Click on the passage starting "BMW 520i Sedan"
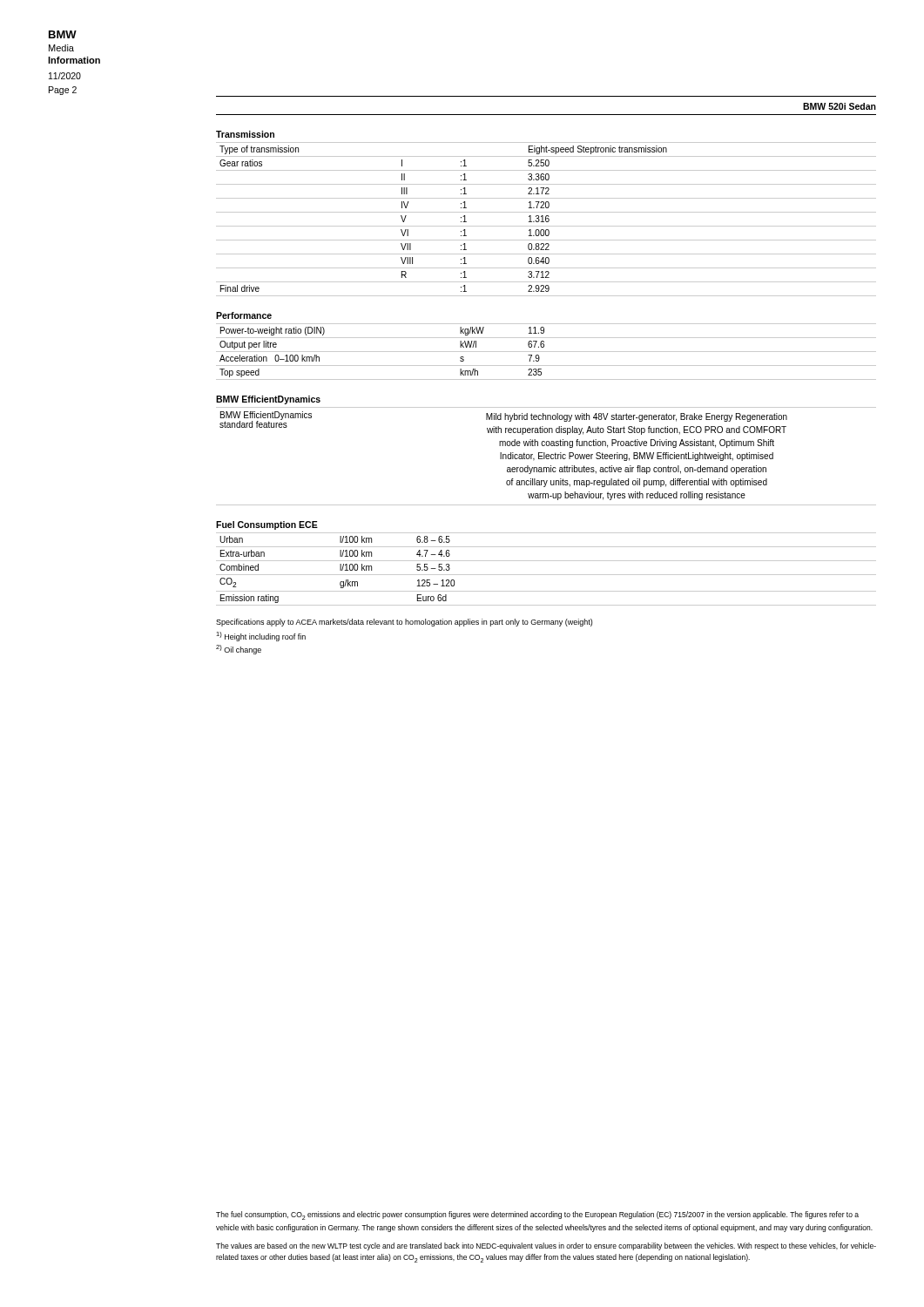 pyautogui.click(x=840, y=106)
